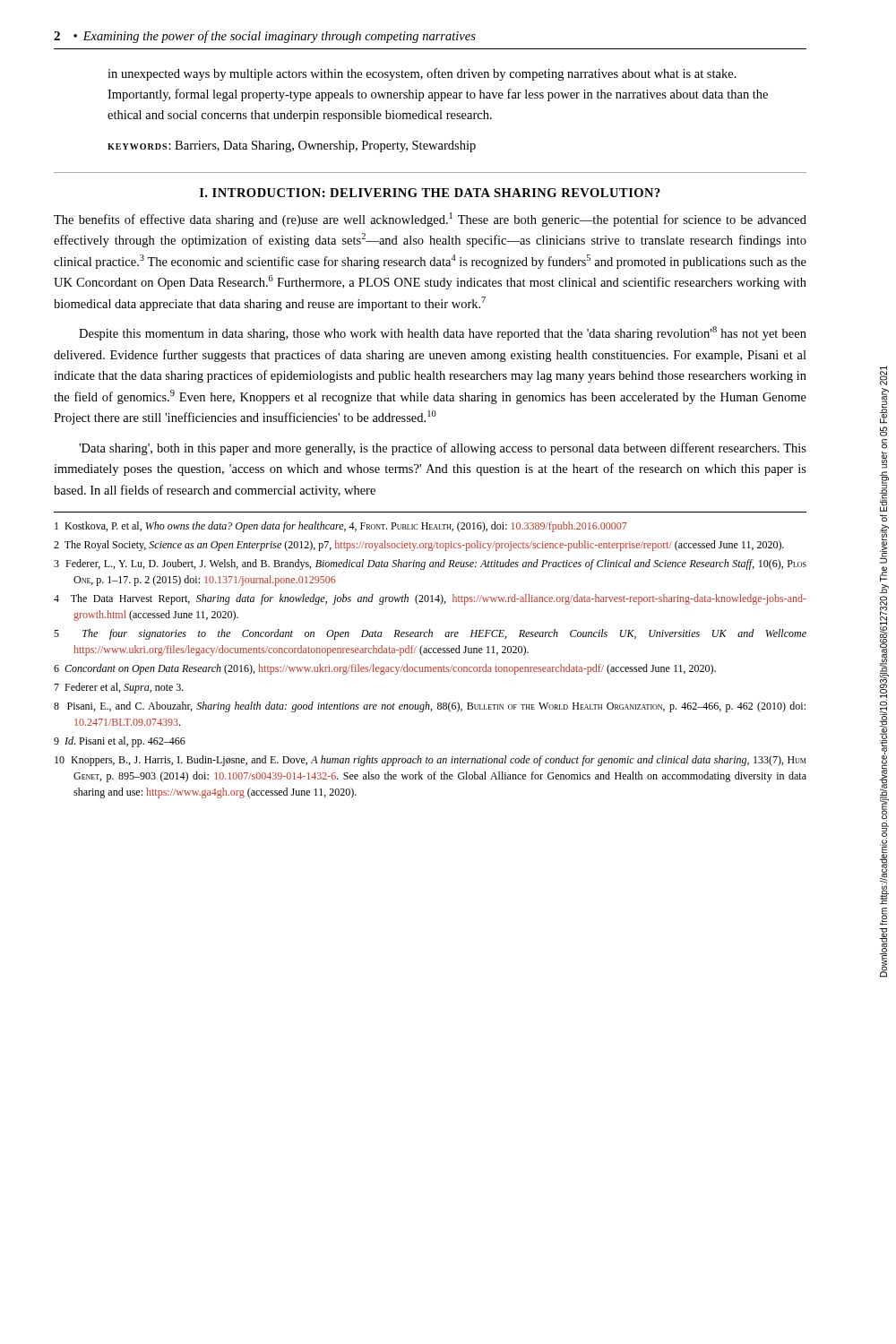Locate the footnote that reads "7 Federer et al, Supra, note 3."

(119, 687)
